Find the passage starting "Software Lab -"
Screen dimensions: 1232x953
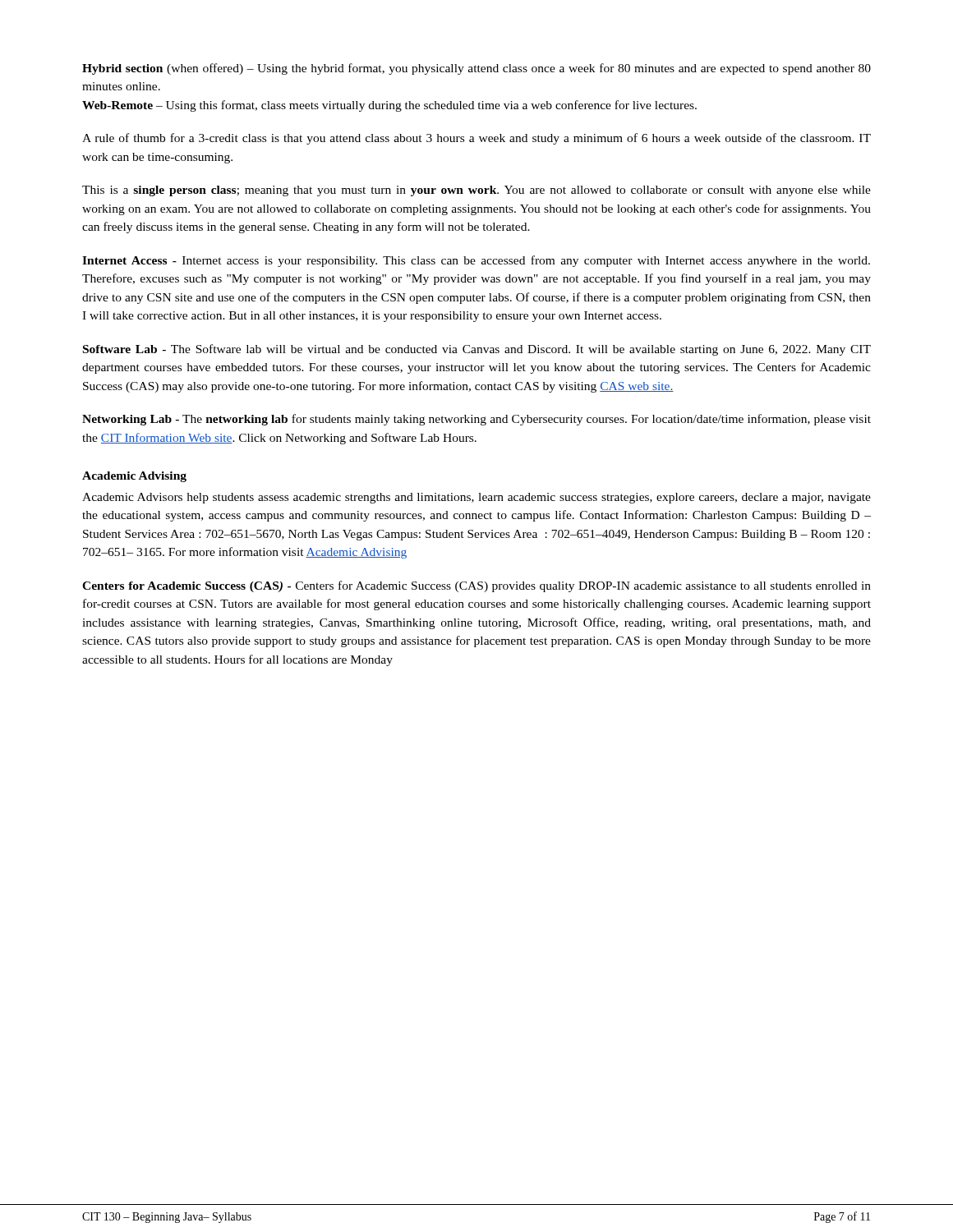[x=476, y=367]
